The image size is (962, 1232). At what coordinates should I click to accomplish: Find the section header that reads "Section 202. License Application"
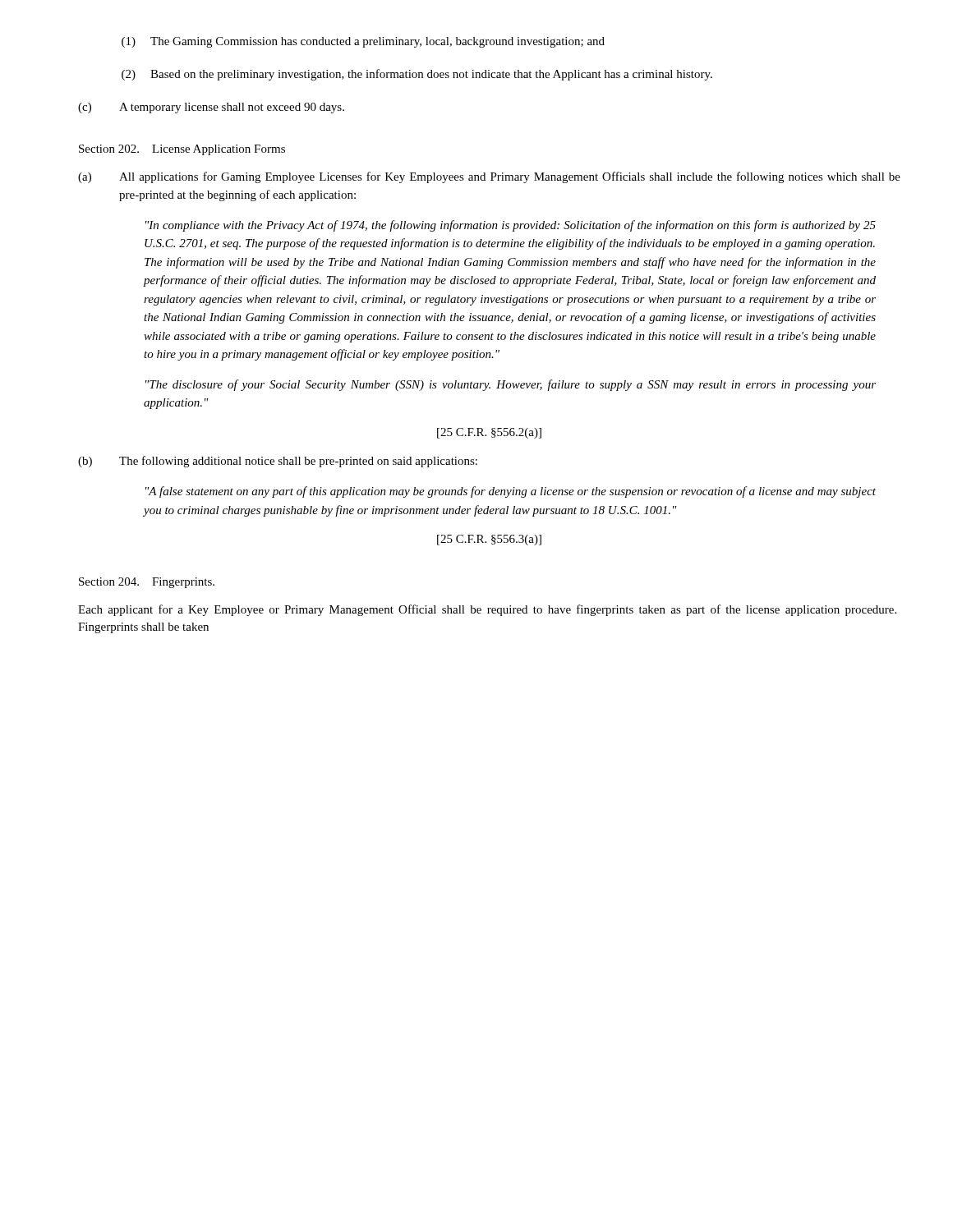pos(182,149)
